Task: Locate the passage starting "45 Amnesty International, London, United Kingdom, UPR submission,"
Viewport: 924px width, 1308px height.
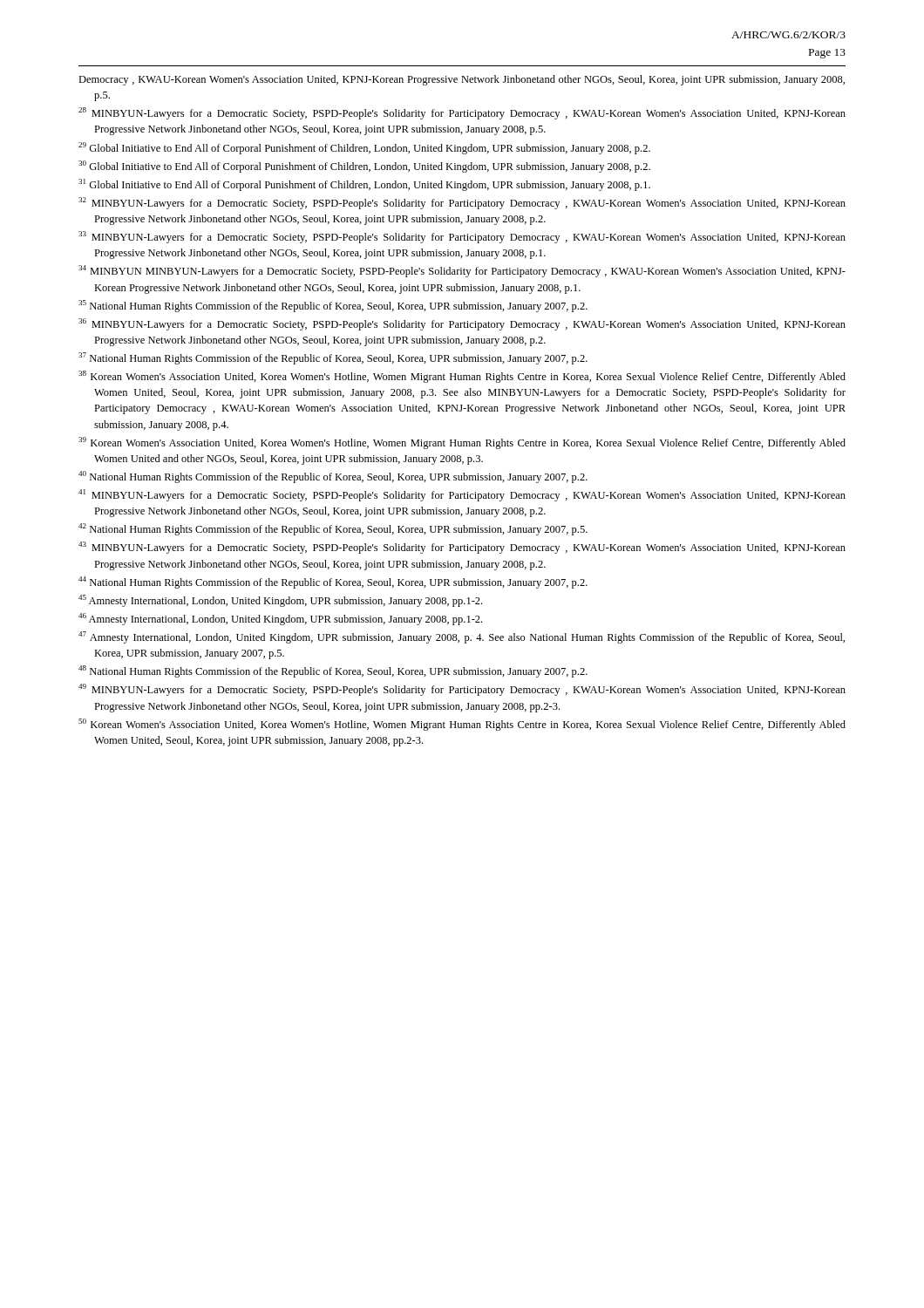Action: point(281,600)
